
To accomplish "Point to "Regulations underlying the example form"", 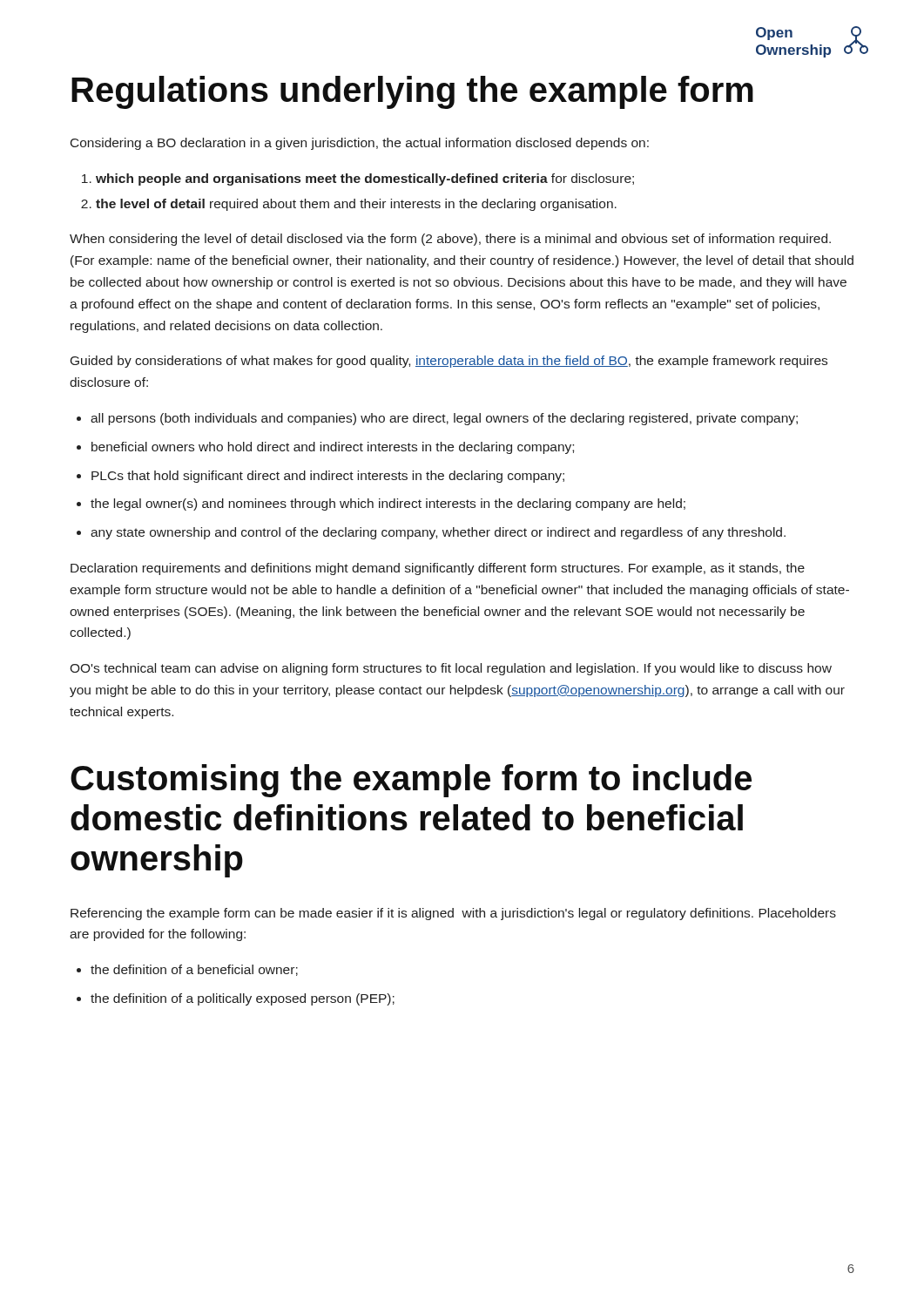I will click(462, 90).
